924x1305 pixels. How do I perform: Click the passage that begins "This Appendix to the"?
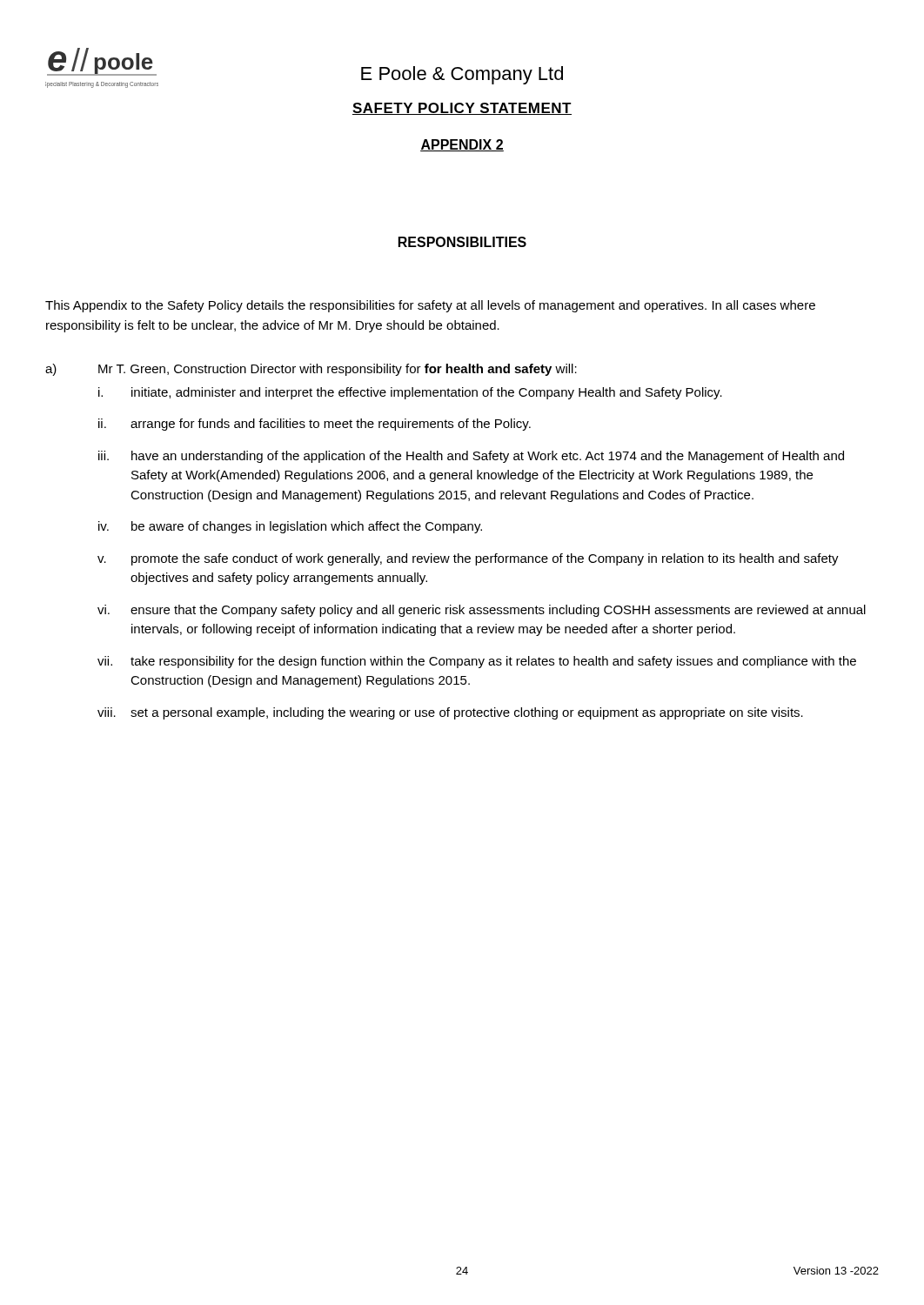coord(430,315)
